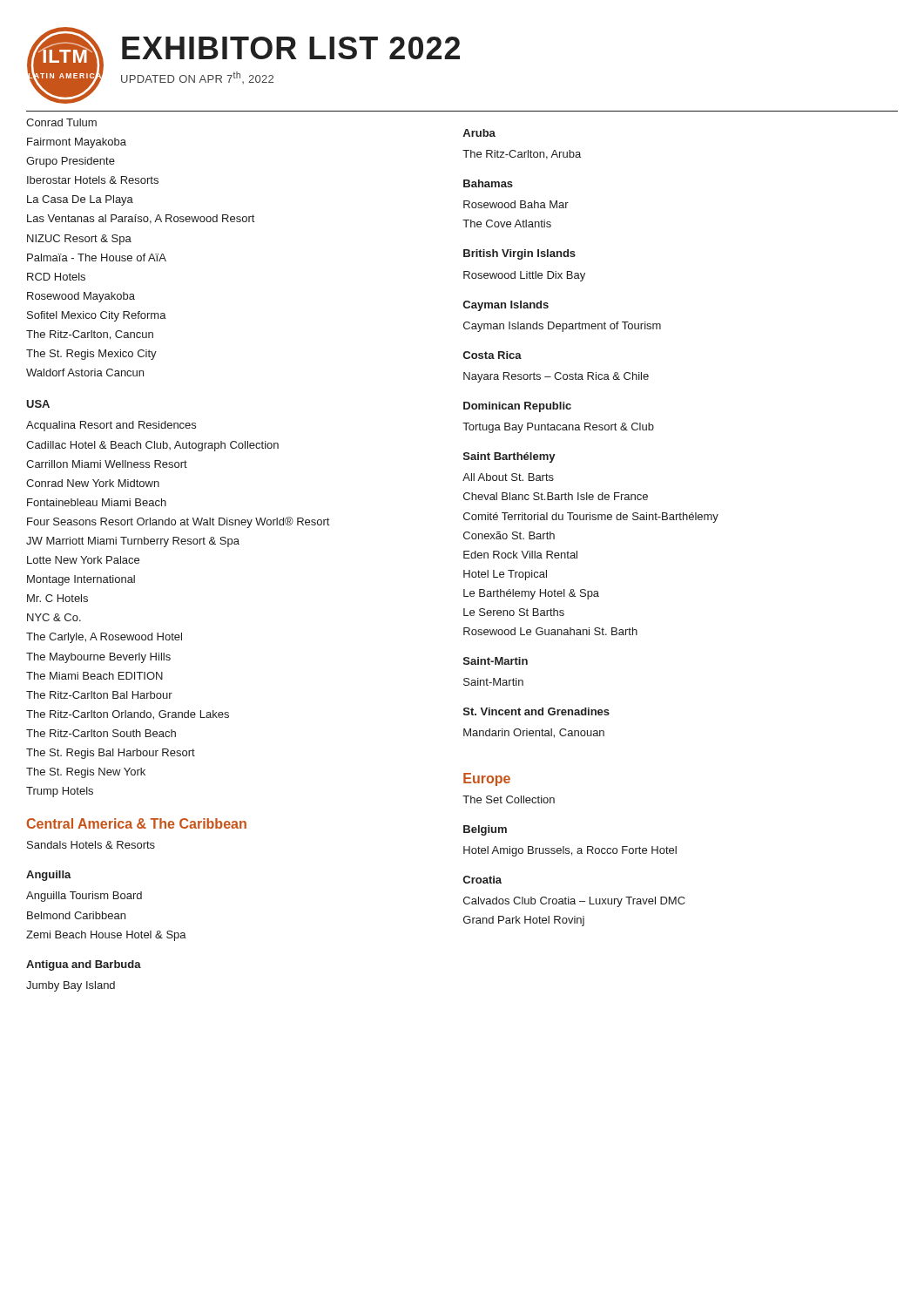Point to the block beginning "Nayara Resorts – Costa Rica &"
Viewport: 924px width, 1307px height.
click(x=556, y=376)
